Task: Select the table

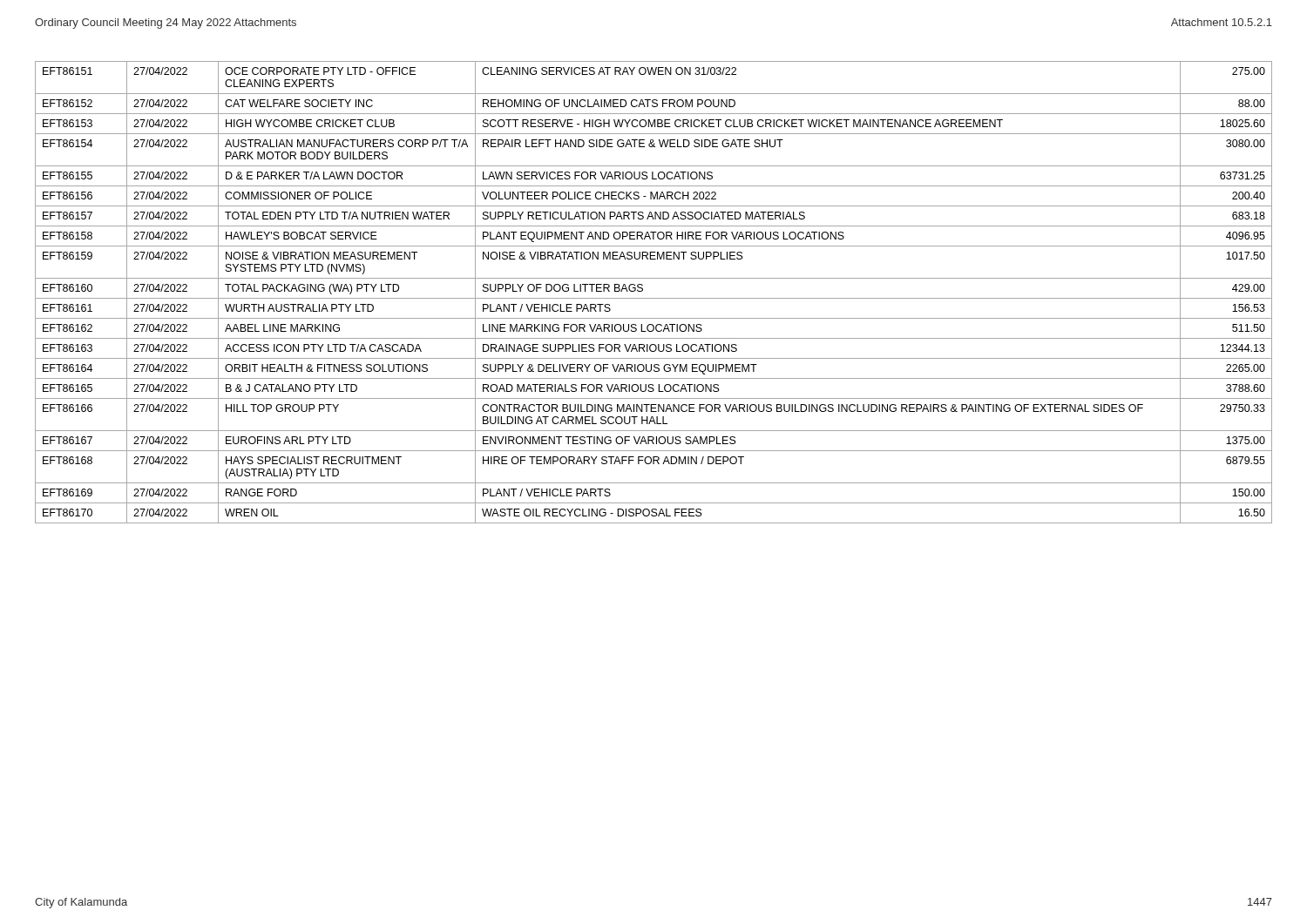Action: 654,292
